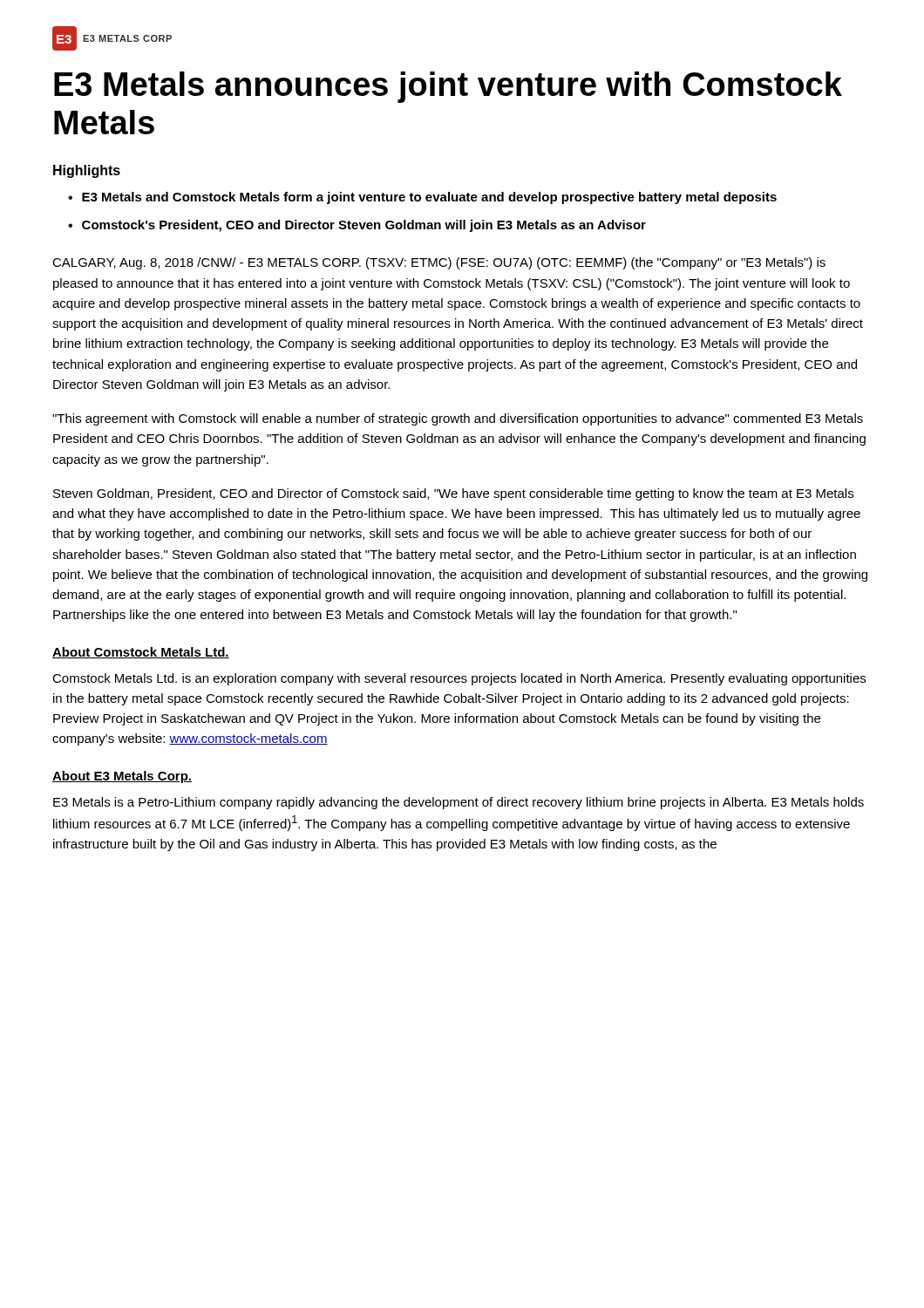924x1308 pixels.
Task: Click on the block starting "Steven Goldman, President, CEO and Director of Comstock"
Action: coord(460,554)
